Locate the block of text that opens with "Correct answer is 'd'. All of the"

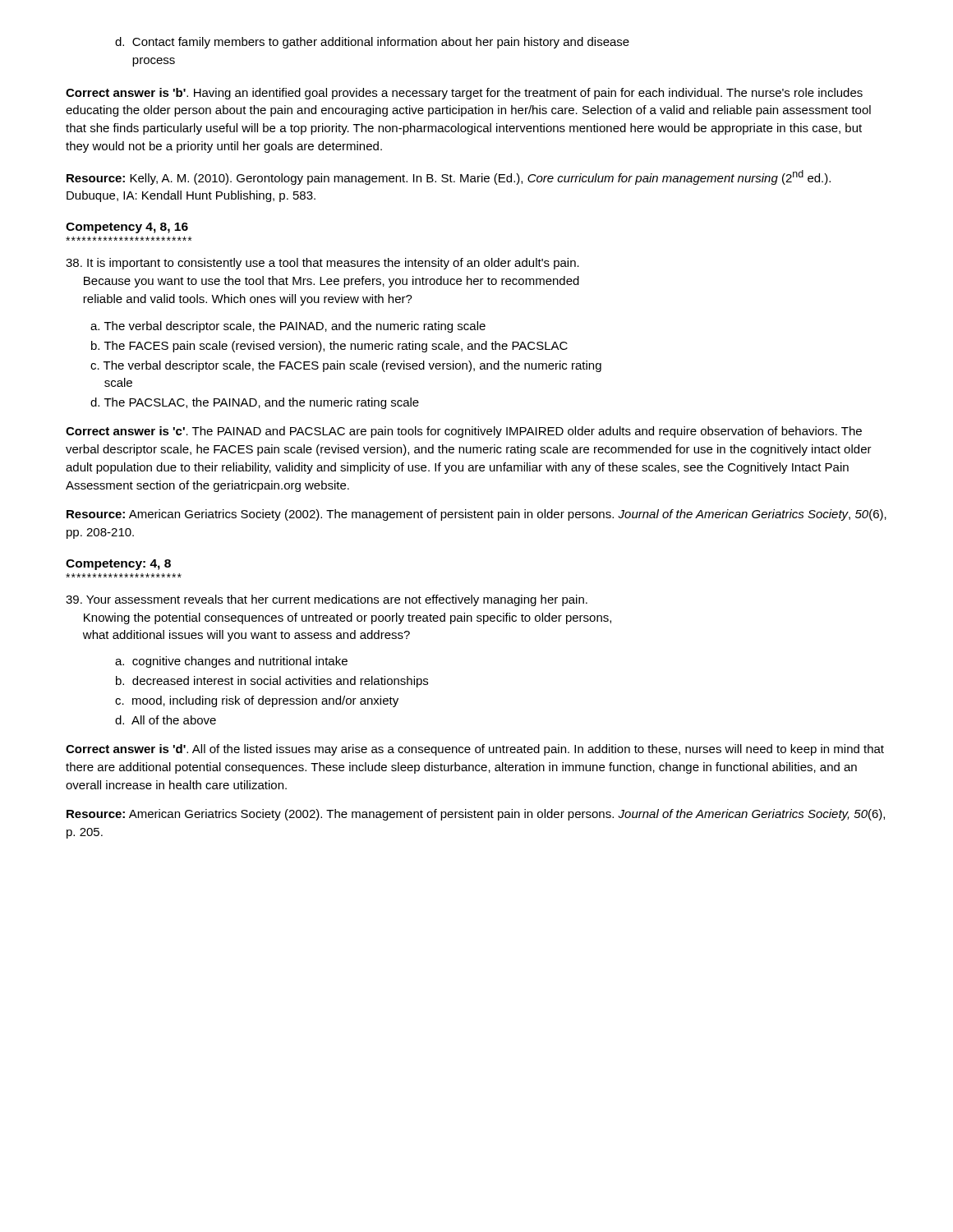pyautogui.click(x=475, y=766)
